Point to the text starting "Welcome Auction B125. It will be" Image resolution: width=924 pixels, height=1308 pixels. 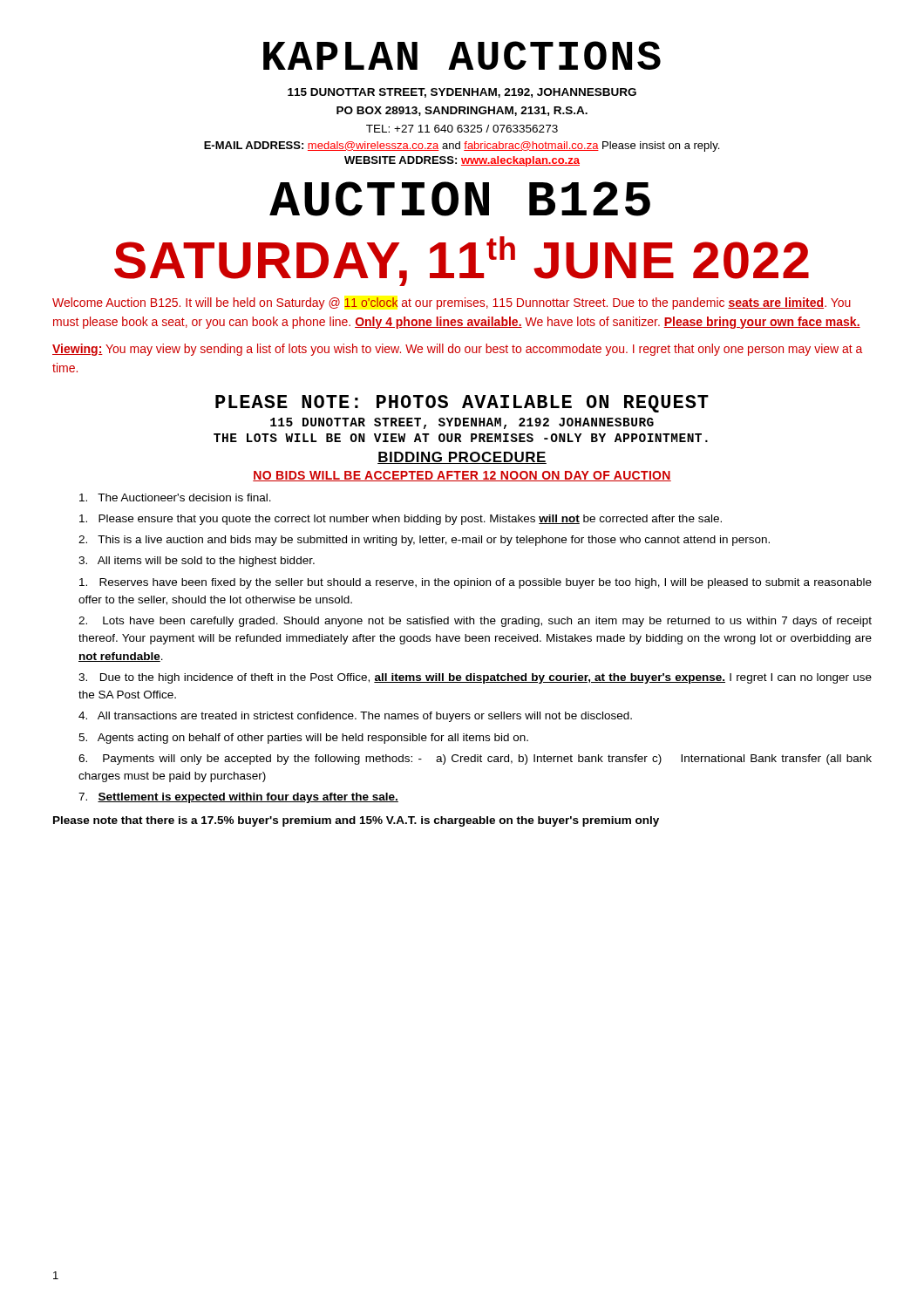(456, 312)
